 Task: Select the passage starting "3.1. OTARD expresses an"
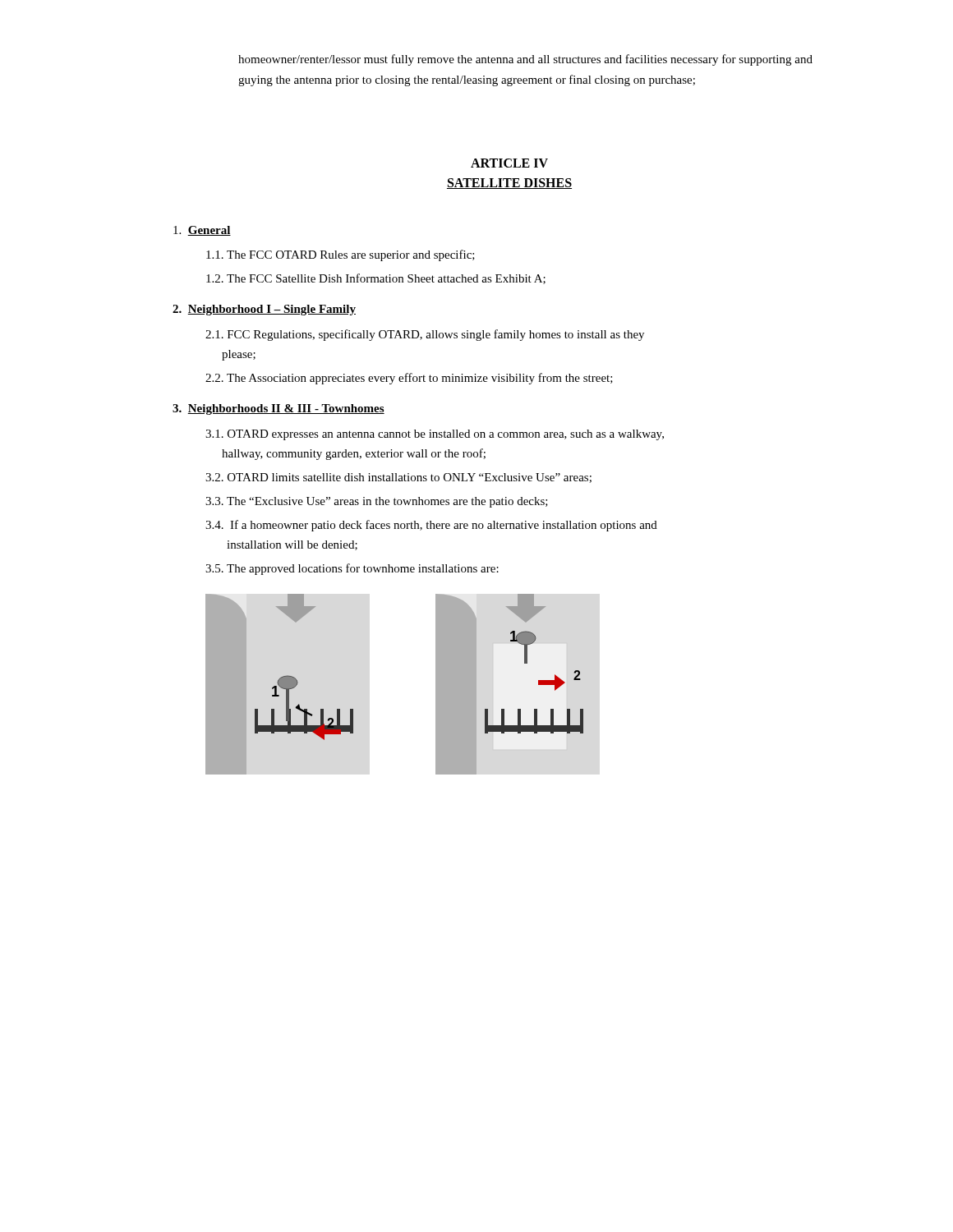(x=526, y=445)
